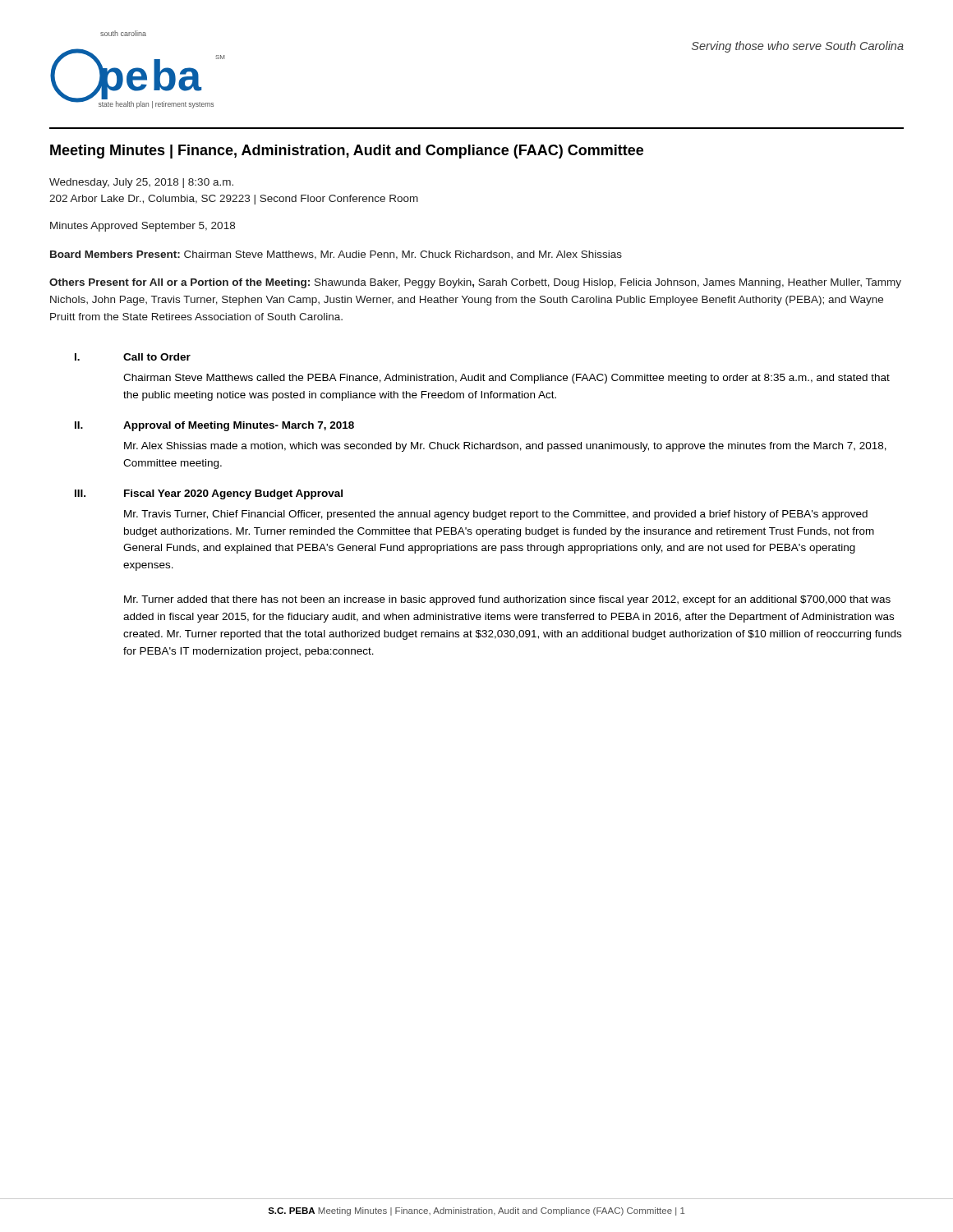Locate the title that says "Meeting Minutes | Finance, Administration, Audit and Compliance"
The image size is (953, 1232).
476,151
